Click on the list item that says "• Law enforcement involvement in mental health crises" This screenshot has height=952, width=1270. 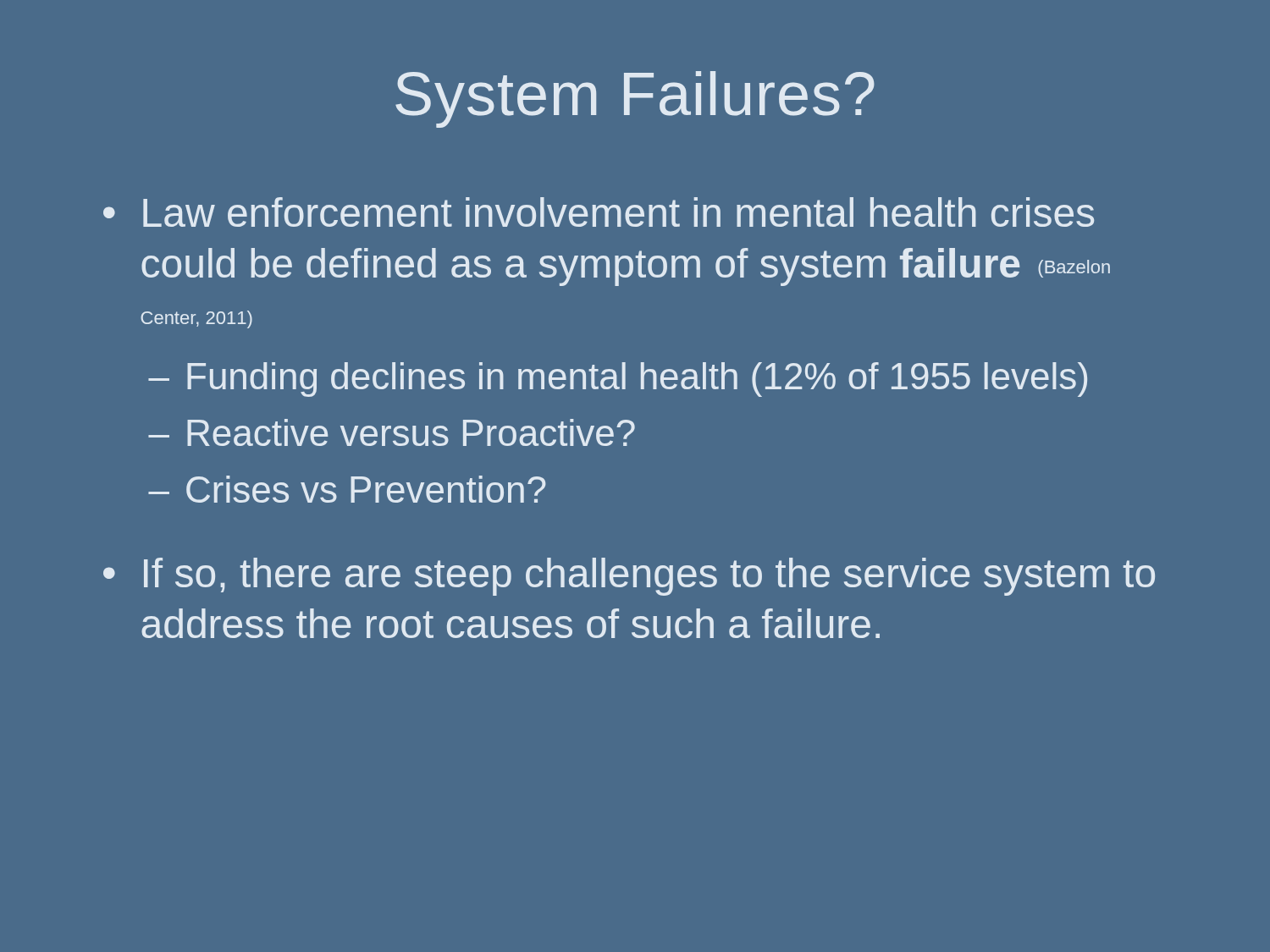(x=635, y=355)
